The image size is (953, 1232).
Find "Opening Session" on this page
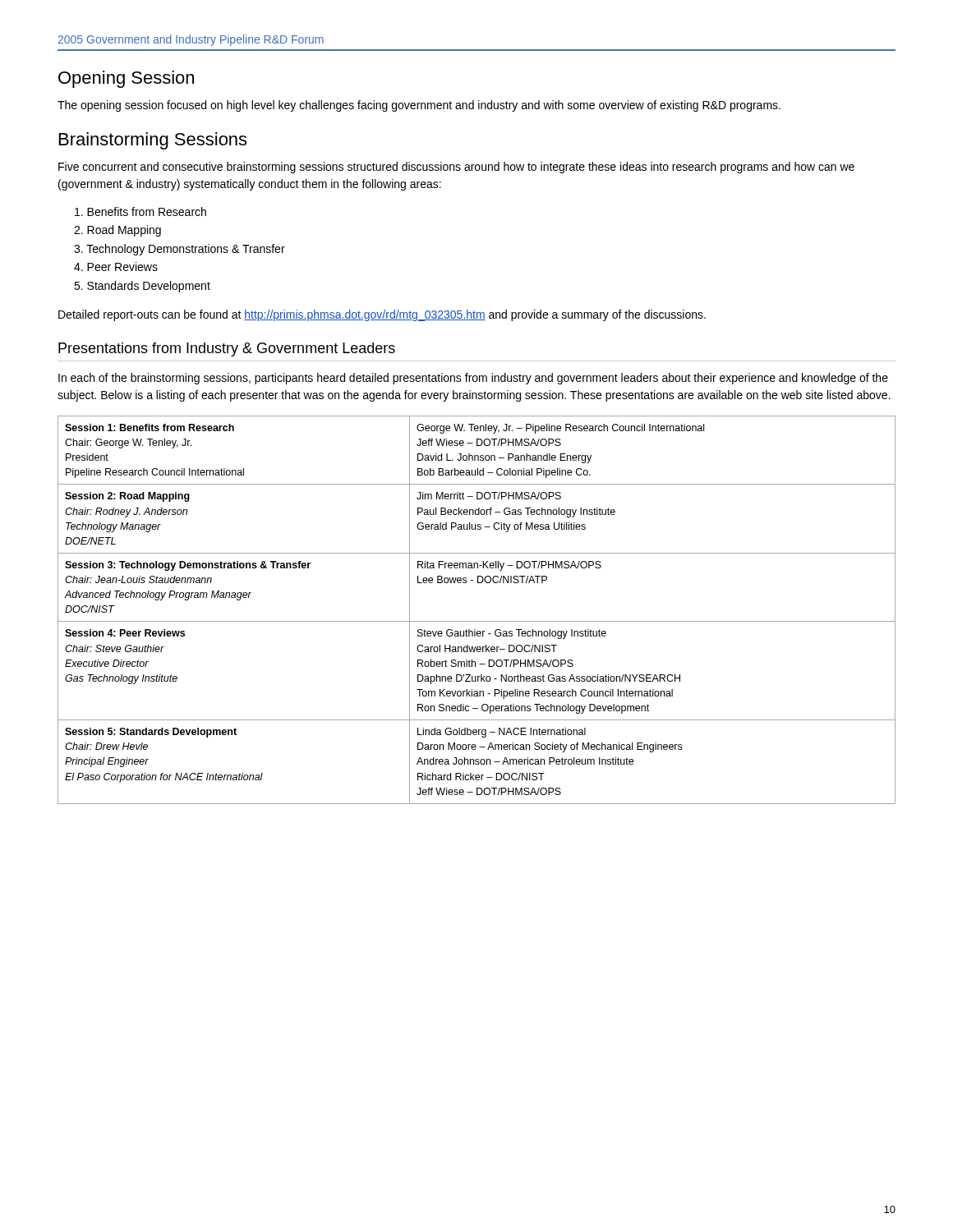tap(126, 78)
